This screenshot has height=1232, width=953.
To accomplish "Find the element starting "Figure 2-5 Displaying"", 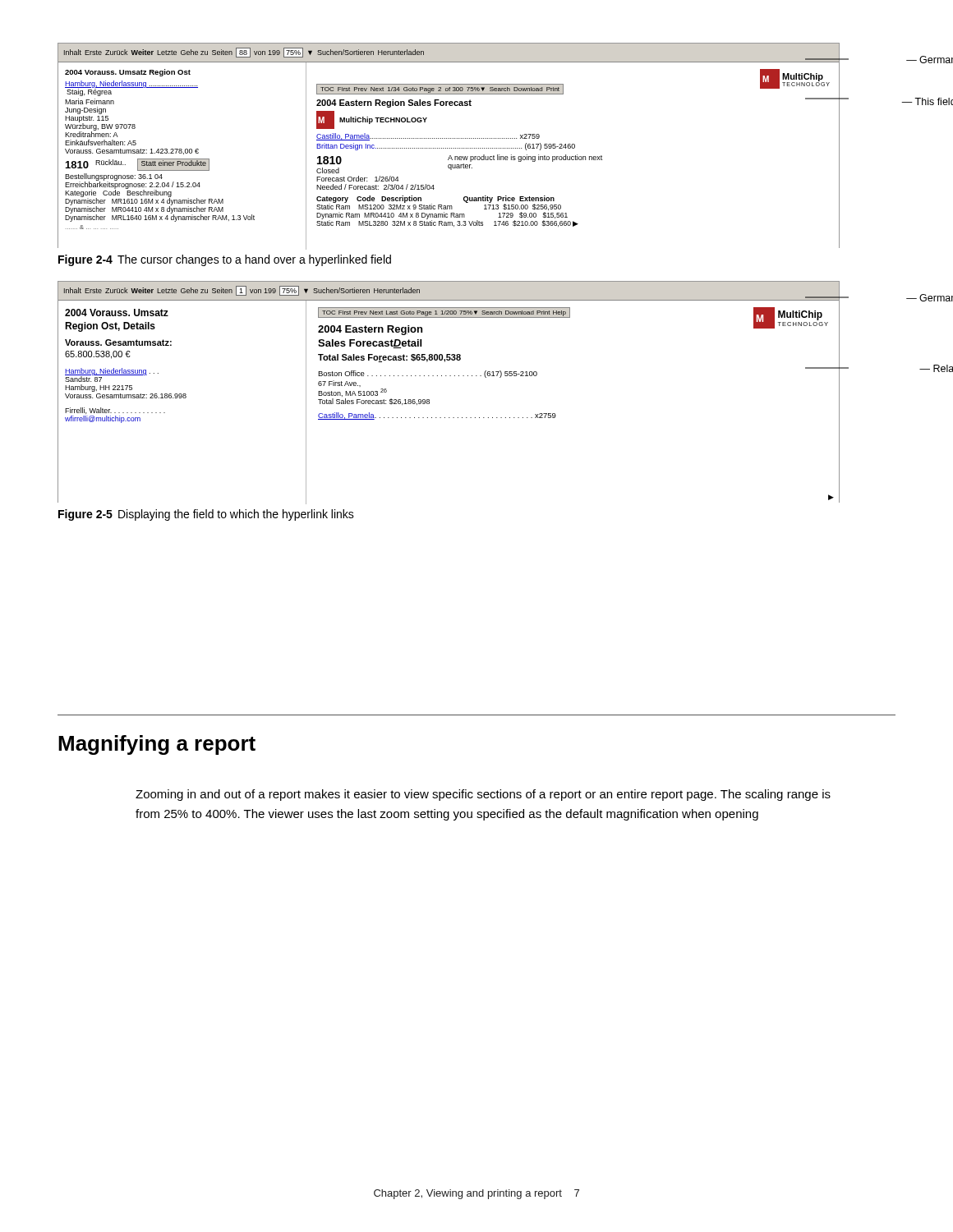I will point(206,514).
